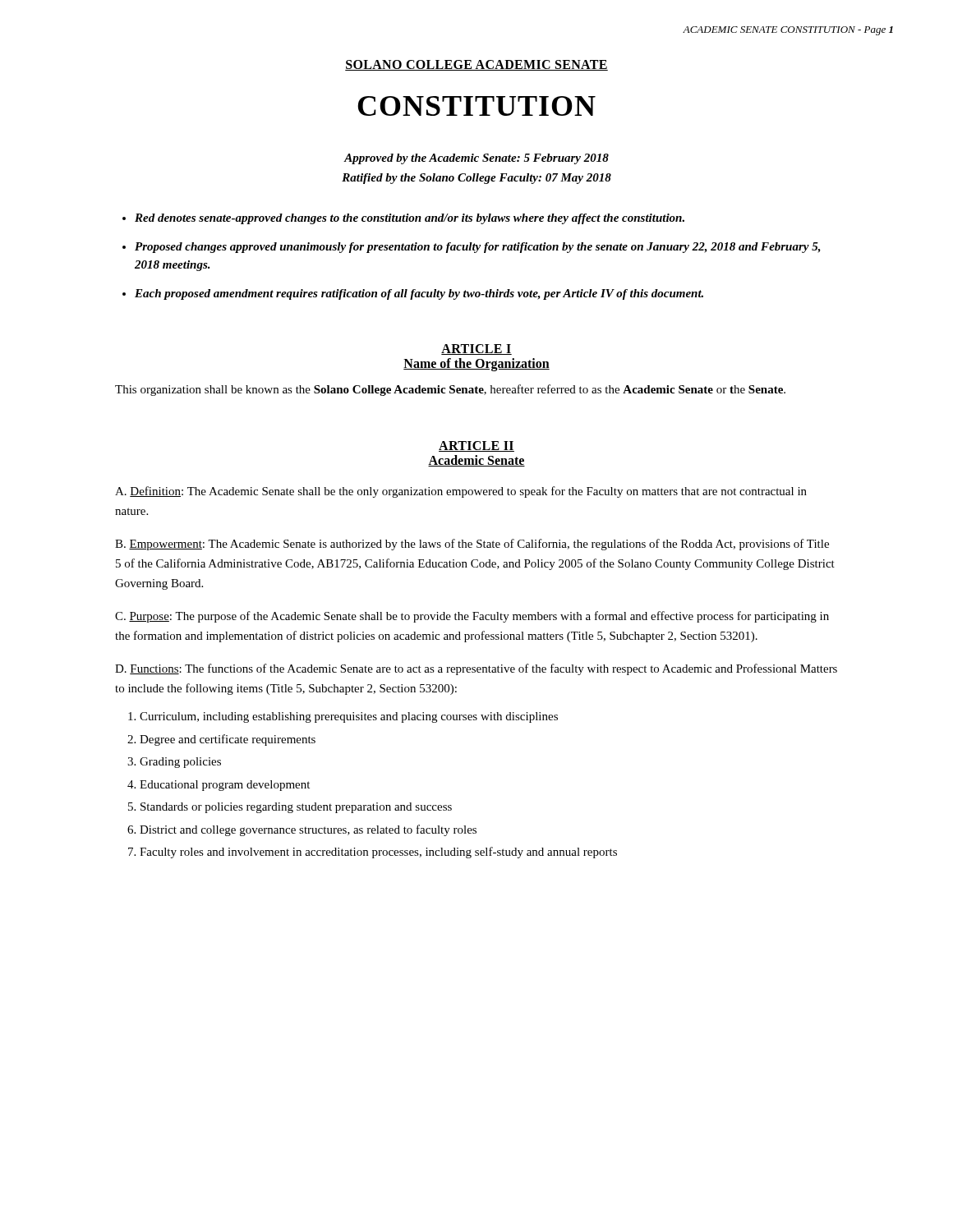Viewport: 953px width, 1232px height.
Task: Find the list item that says "Red denotes senate-approved"
Action: click(410, 218)
